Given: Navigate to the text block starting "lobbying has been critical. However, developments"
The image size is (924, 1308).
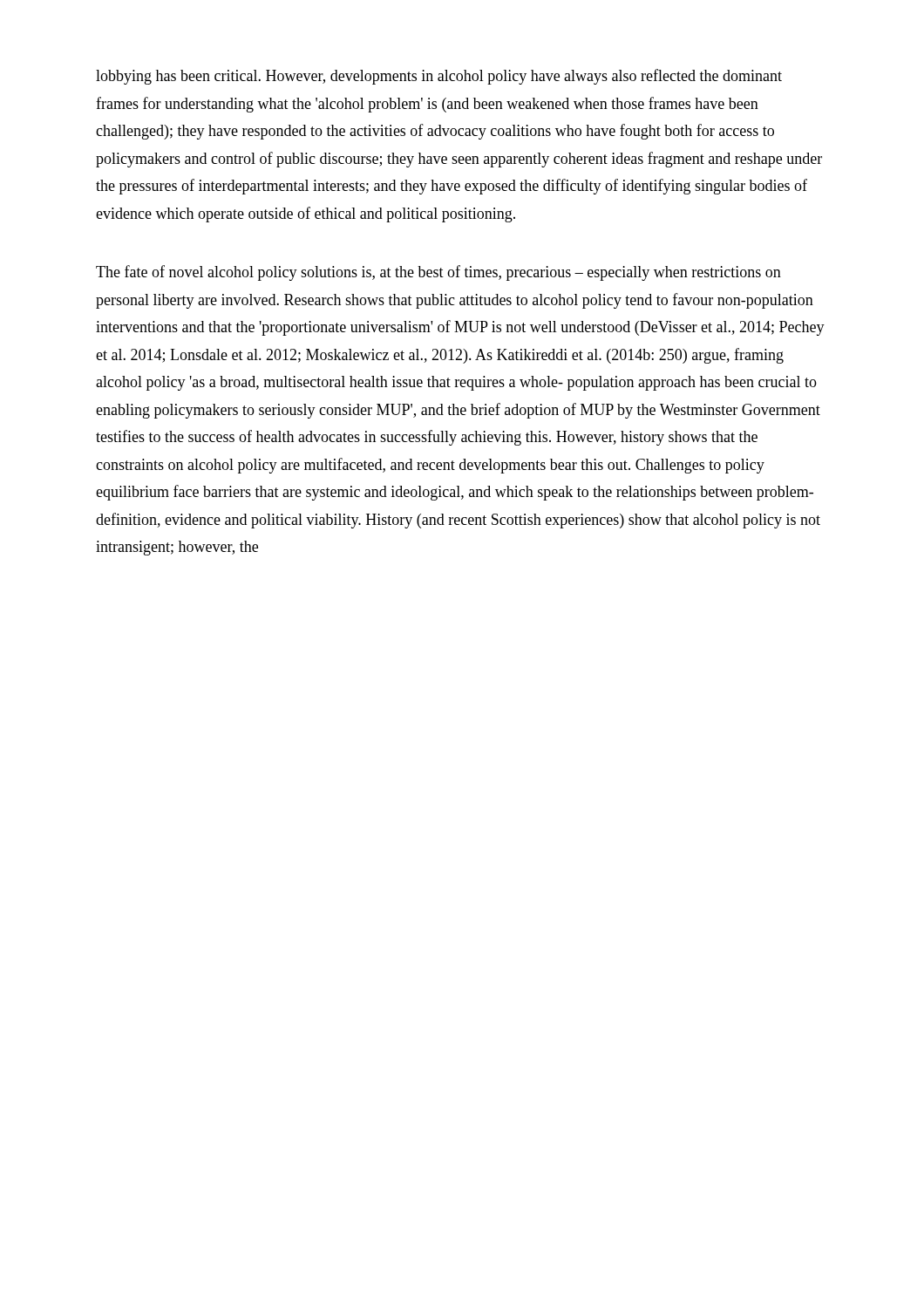Looking at the screenshot, I should tap(459, 145).
